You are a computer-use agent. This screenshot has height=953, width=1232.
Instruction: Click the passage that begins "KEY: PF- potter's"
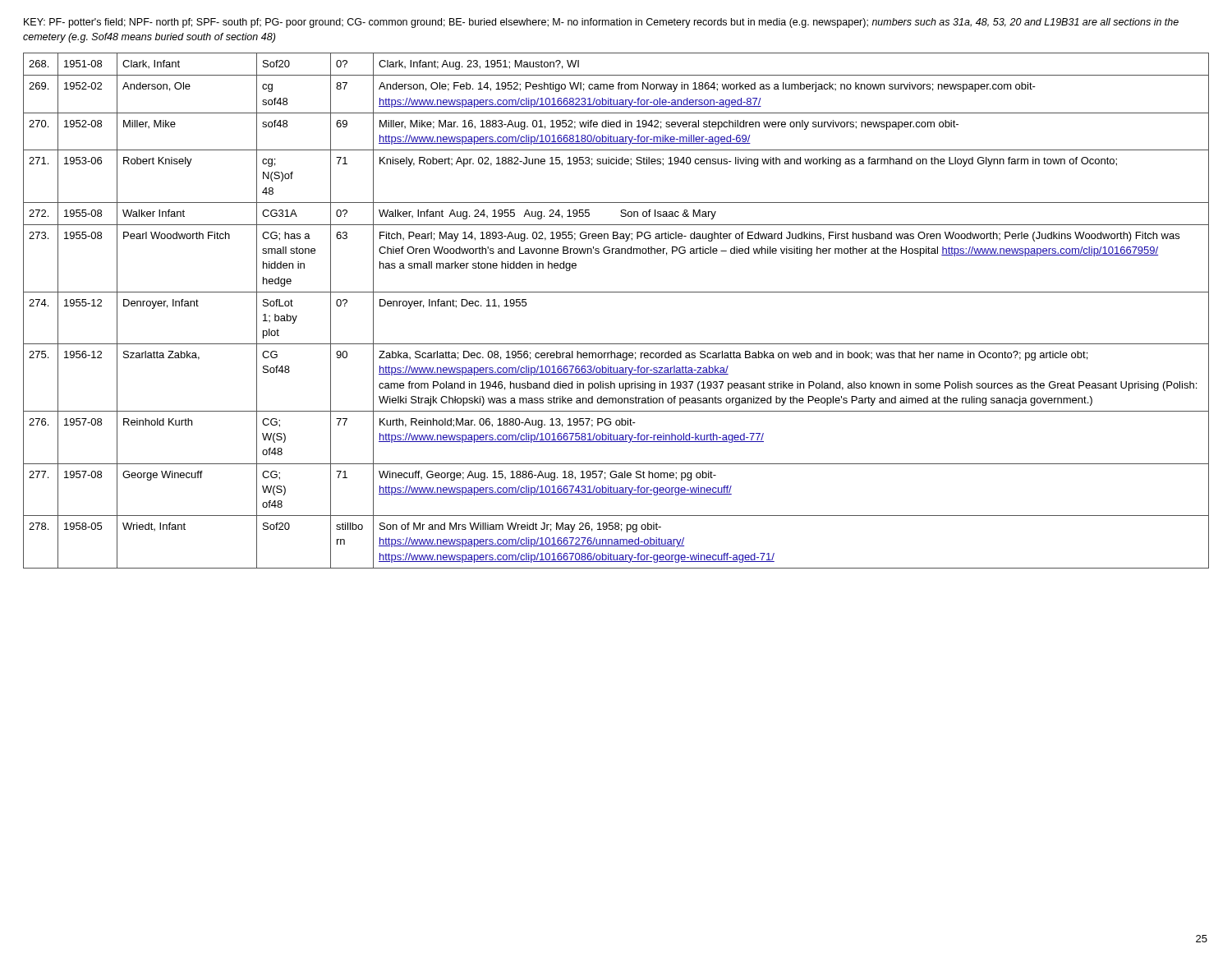pyautogui.click(x=601, y=30)
